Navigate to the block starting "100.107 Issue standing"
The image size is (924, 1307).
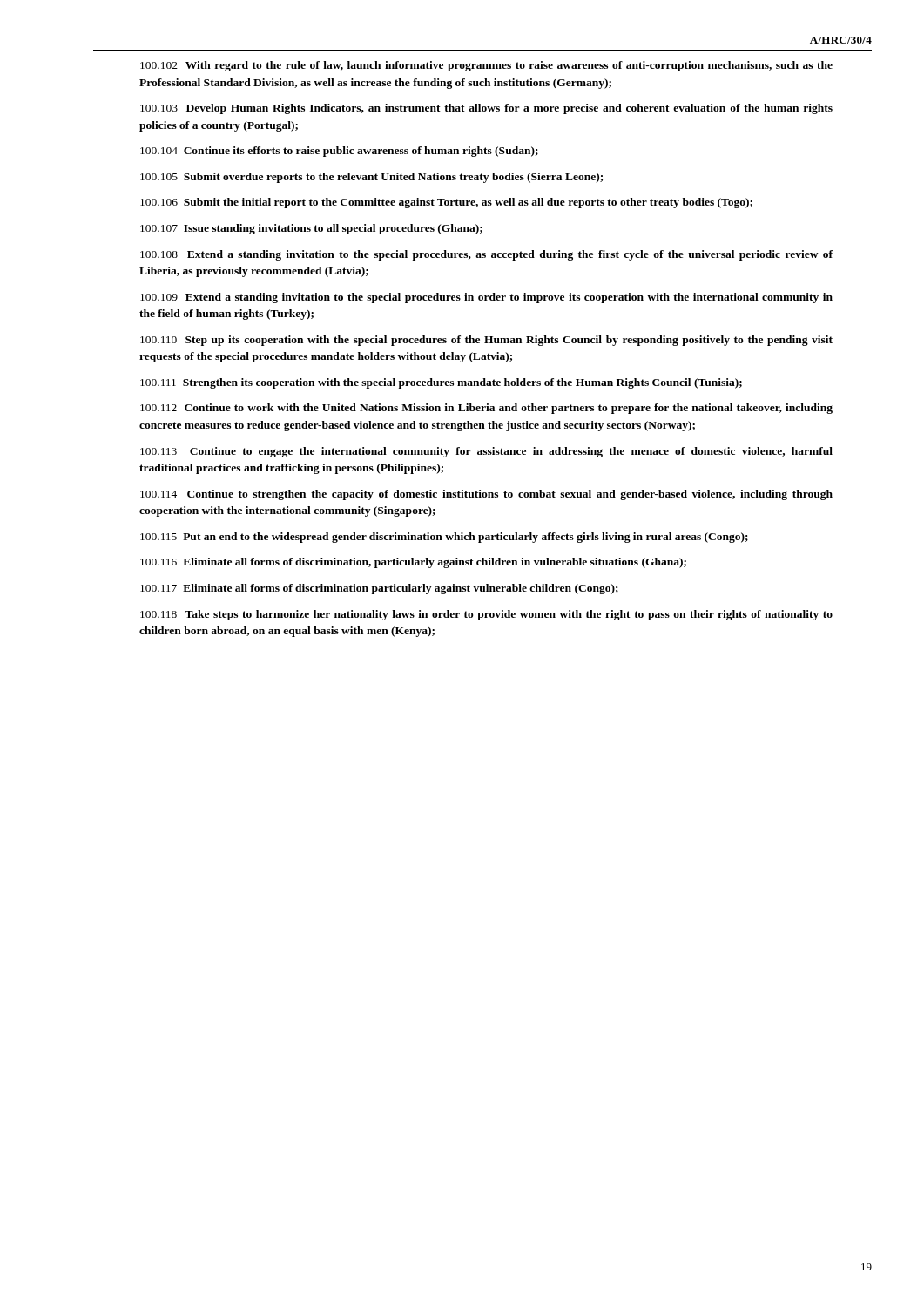(311, 228)
